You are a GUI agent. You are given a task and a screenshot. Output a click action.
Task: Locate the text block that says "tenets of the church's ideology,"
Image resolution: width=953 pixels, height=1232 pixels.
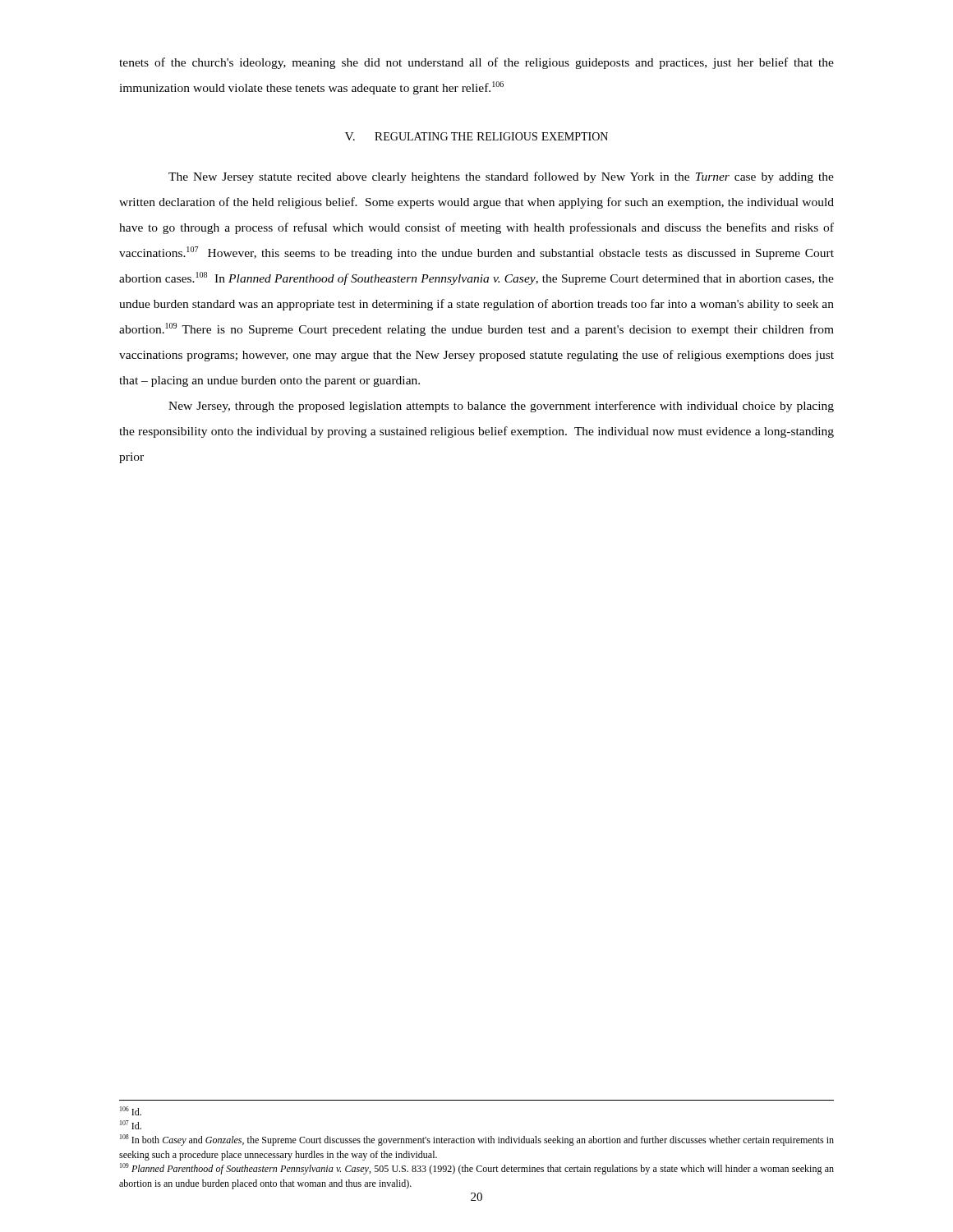tap(476, 75)
